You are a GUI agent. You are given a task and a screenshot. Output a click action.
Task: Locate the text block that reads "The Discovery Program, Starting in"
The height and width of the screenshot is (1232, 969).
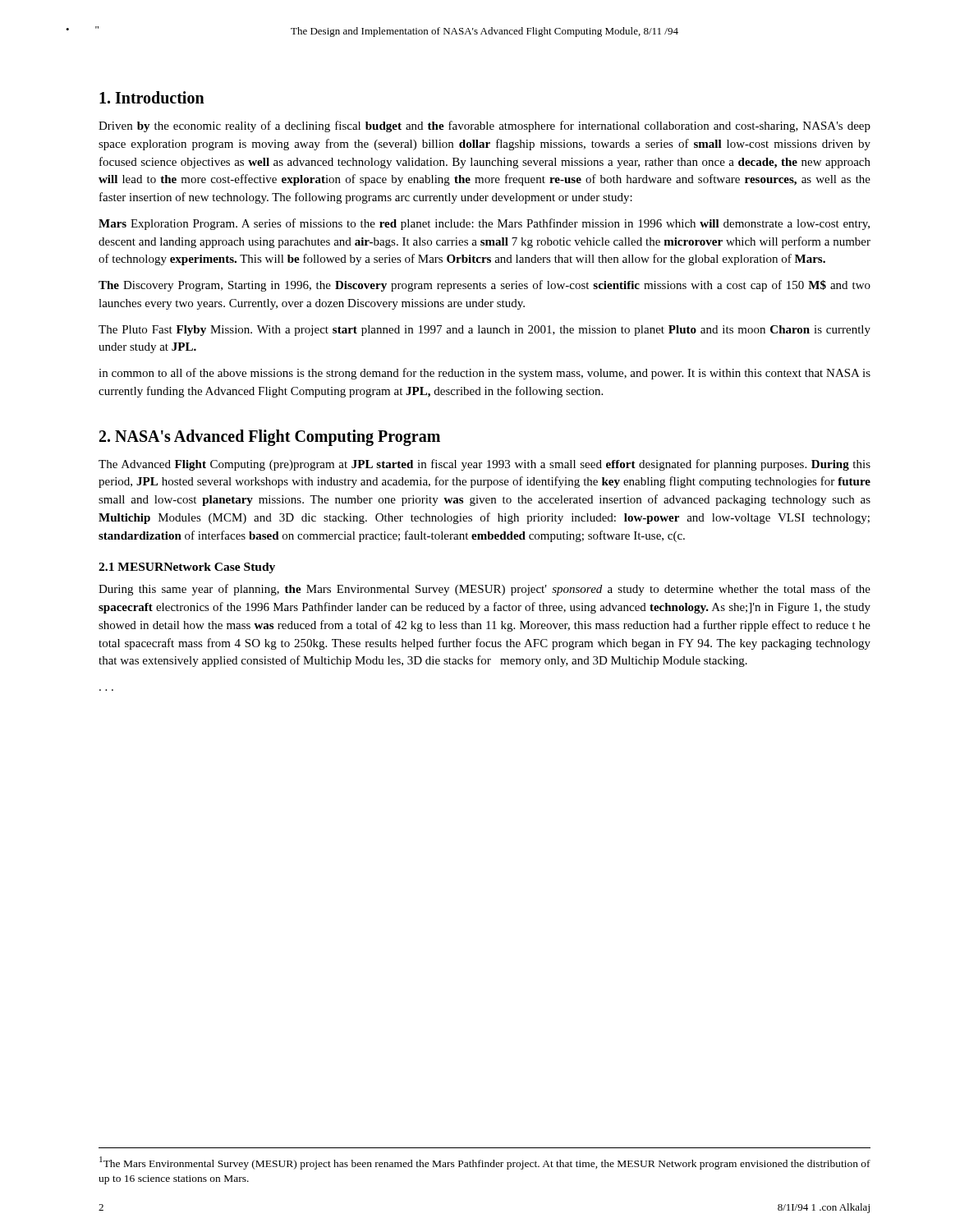point(484,295)
